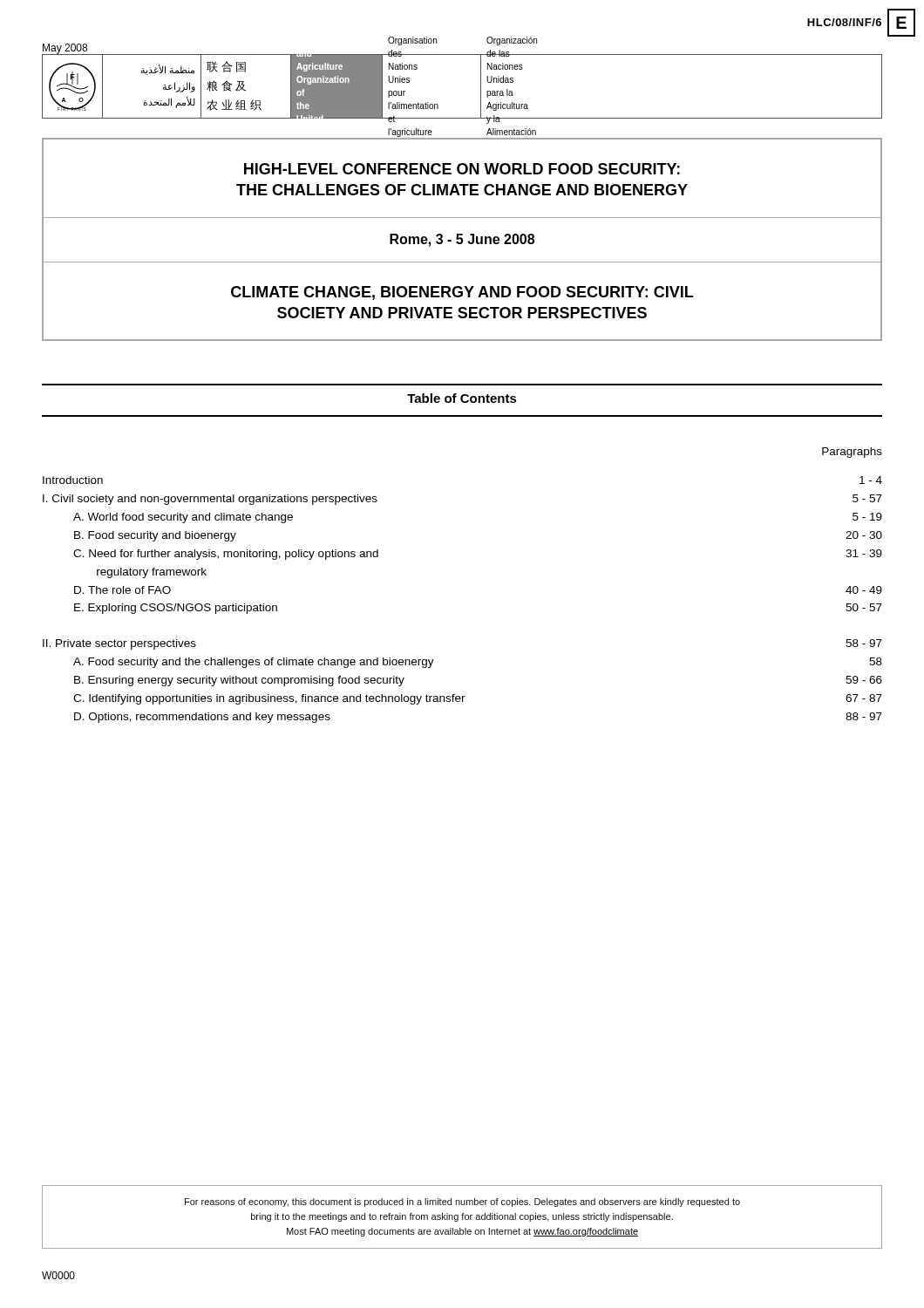Locate the block of text that opens with "D. The role of FAO 40 -"

123,590
